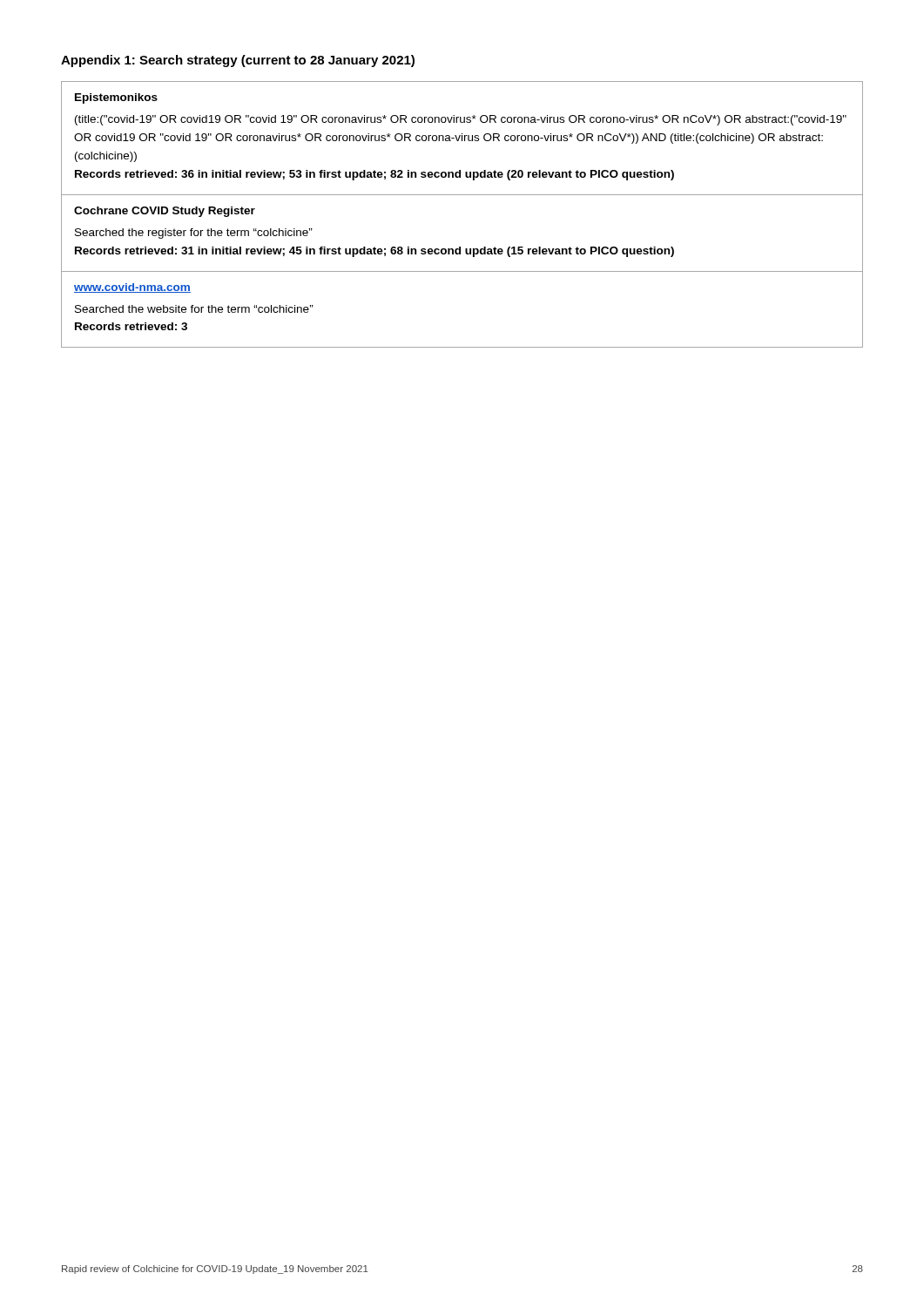924x1307 pixels.
Task: Find the table that mentions "Epistemonikos (title:("covid-19" OR"
Action: [462, 214]
